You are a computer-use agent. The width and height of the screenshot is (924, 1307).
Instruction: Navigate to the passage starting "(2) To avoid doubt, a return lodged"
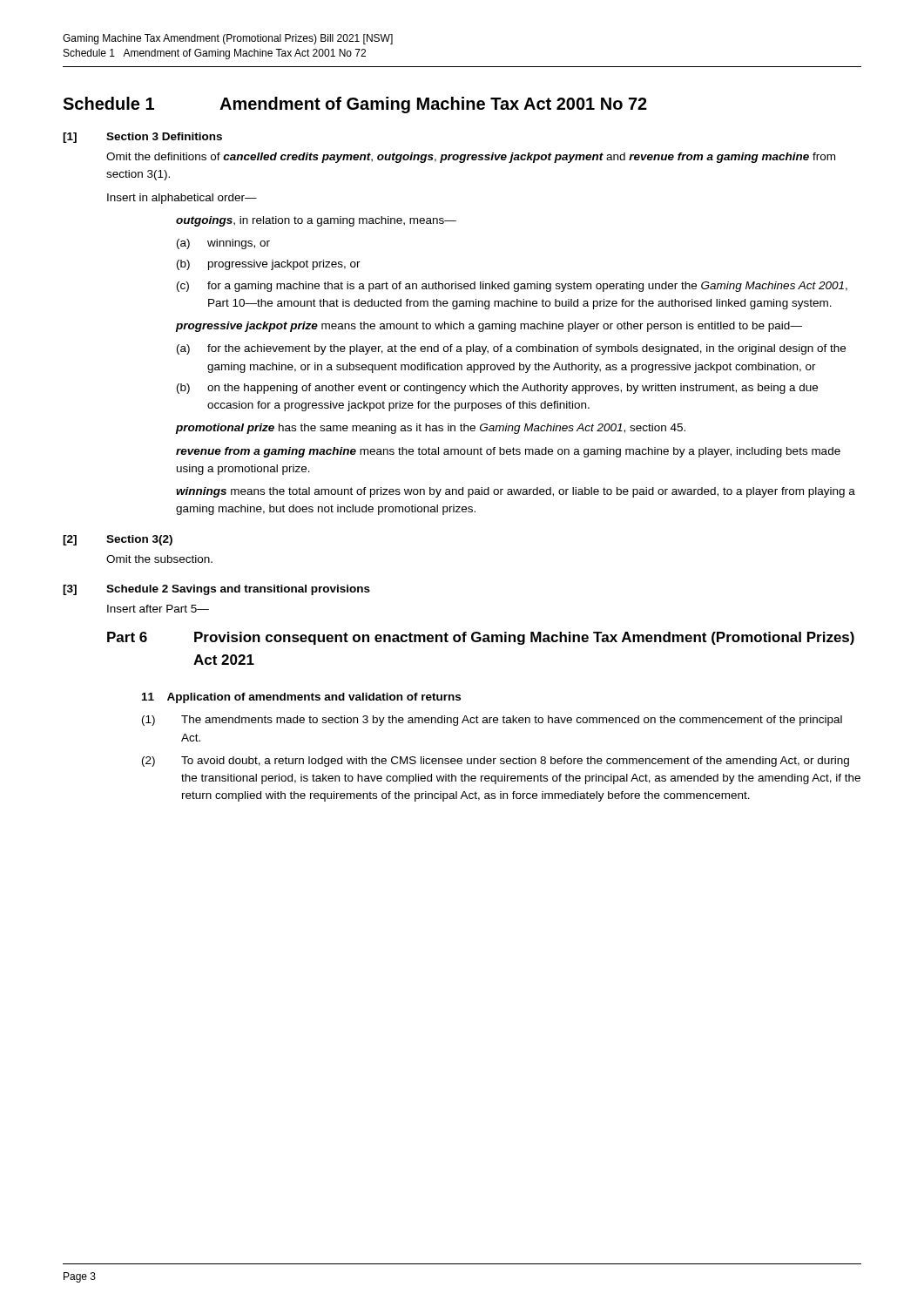point(501,778)
